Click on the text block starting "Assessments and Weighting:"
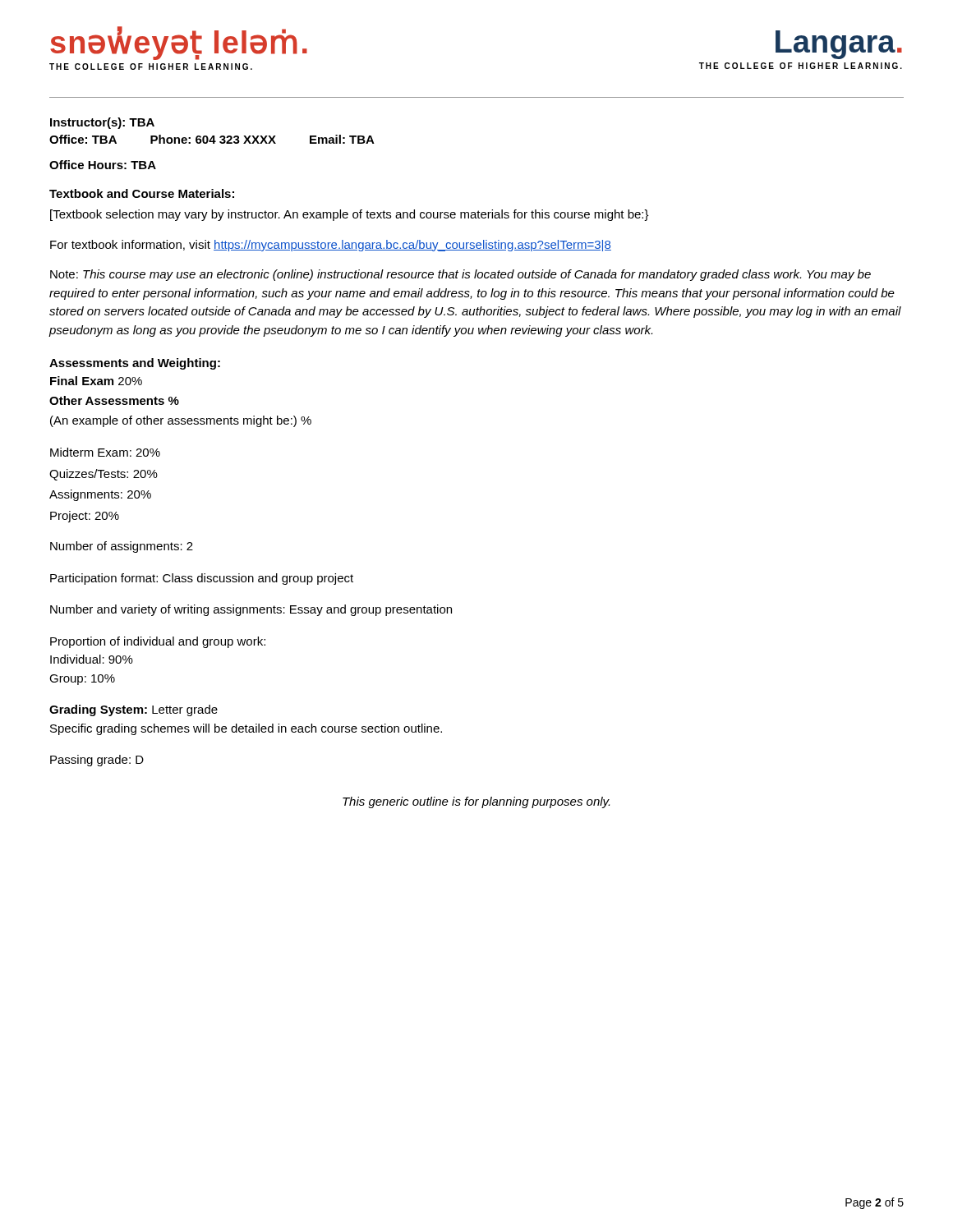Image resolution: width=953 pixels, height=1232 pixels. pos(135,363)
